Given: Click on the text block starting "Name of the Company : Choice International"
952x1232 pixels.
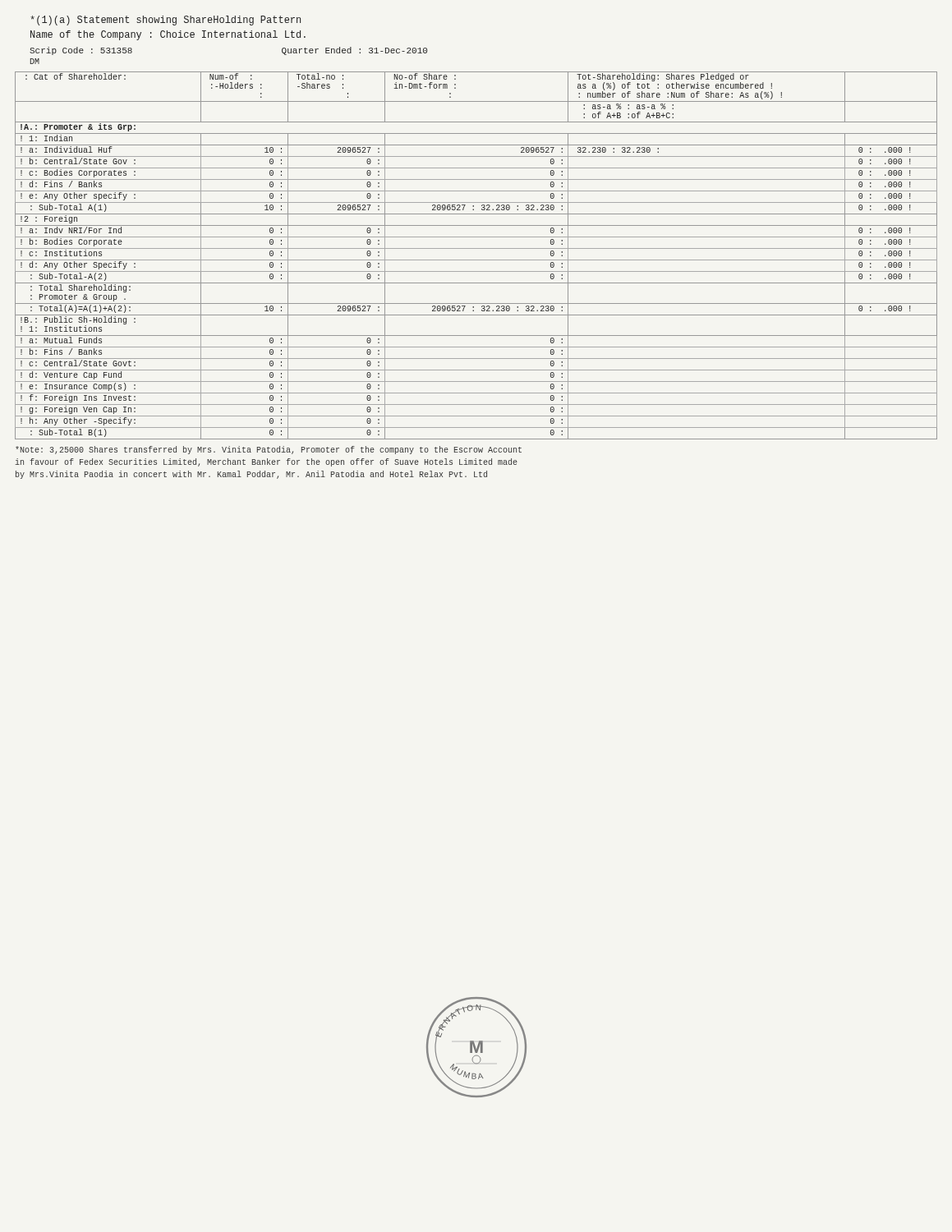Looking at the screenshot, I should pos(169,35).
